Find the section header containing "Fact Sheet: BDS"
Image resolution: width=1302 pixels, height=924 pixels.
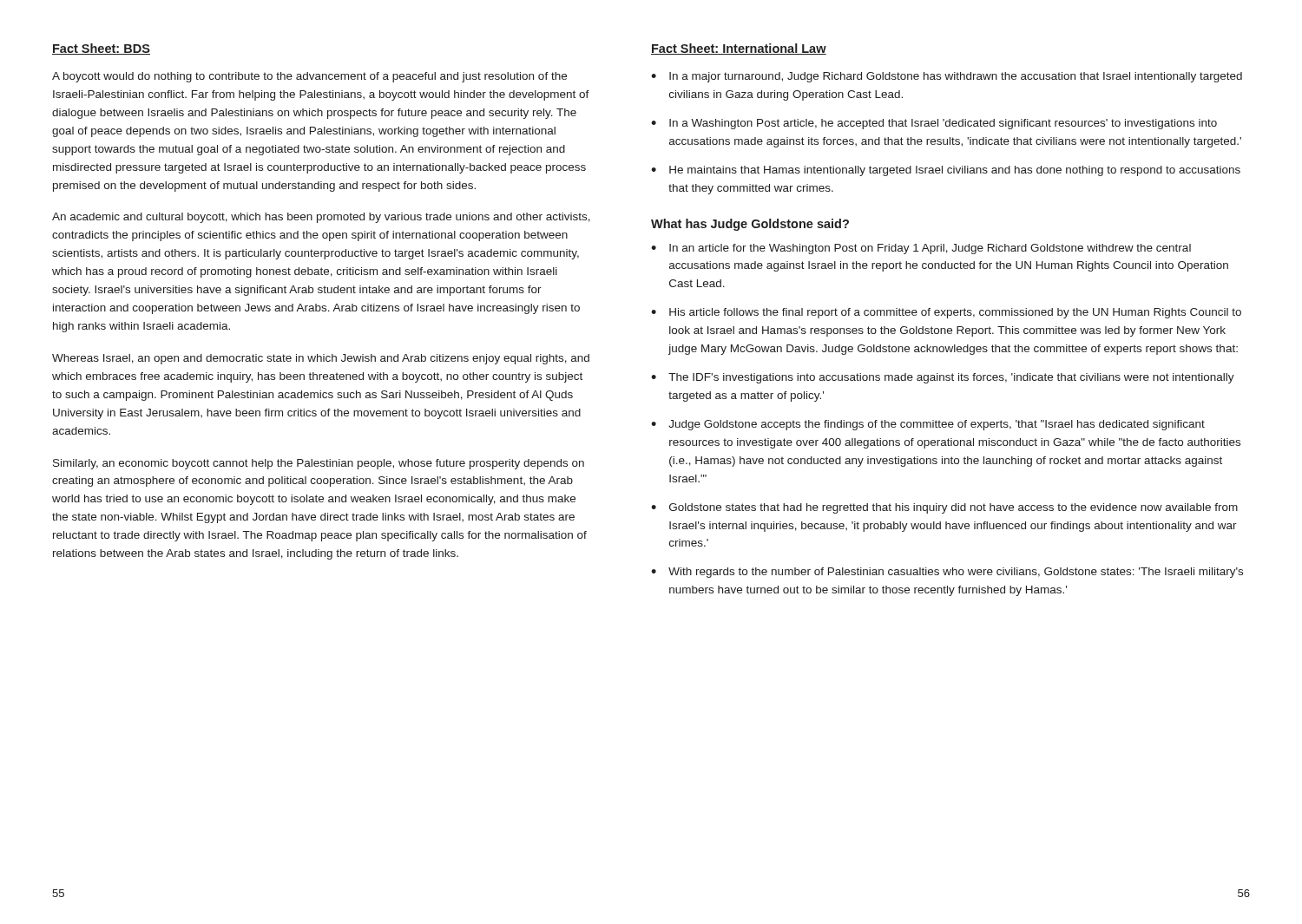[101, 49]
